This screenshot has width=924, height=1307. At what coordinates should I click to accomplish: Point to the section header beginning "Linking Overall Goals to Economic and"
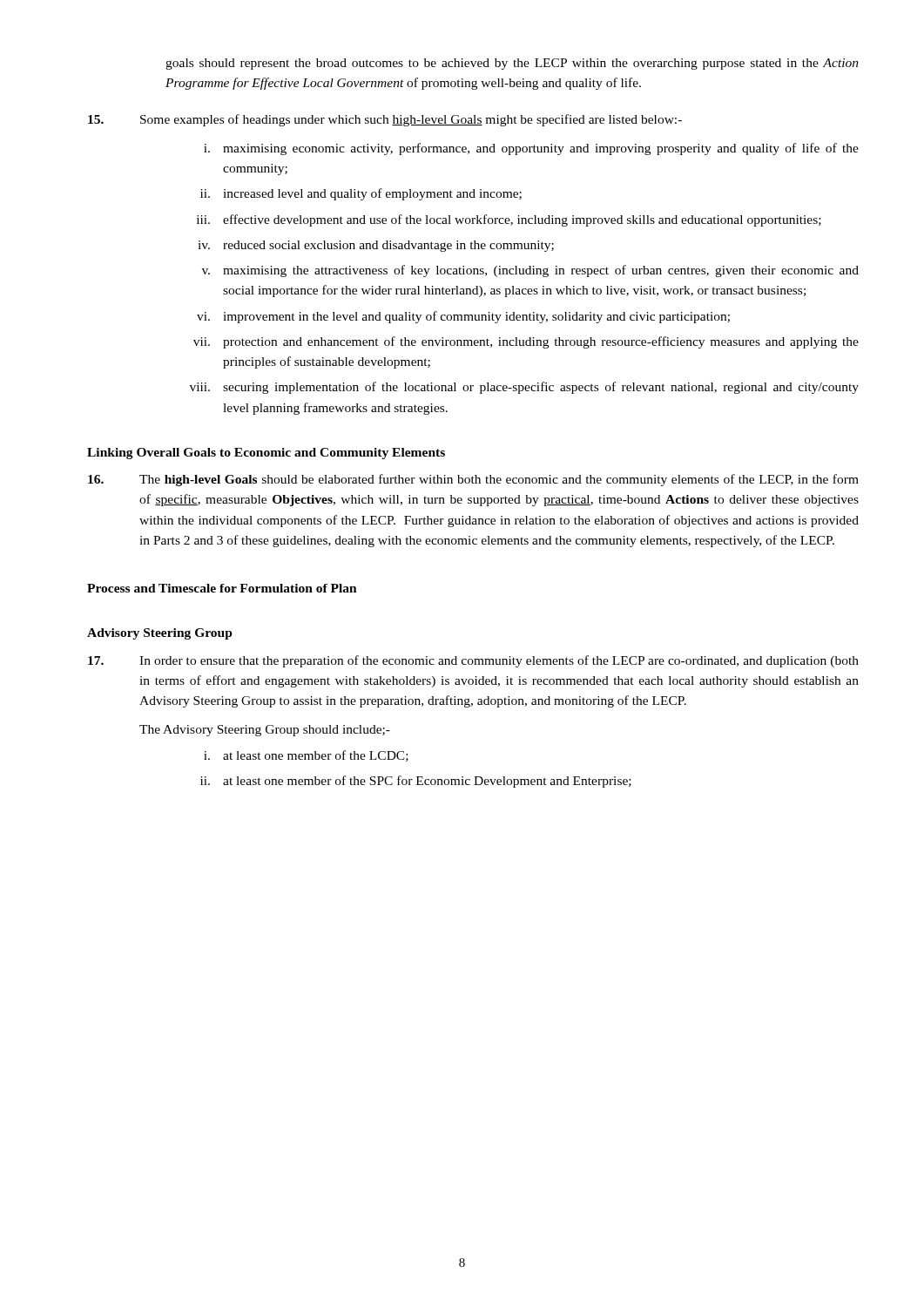click(266, 452)
